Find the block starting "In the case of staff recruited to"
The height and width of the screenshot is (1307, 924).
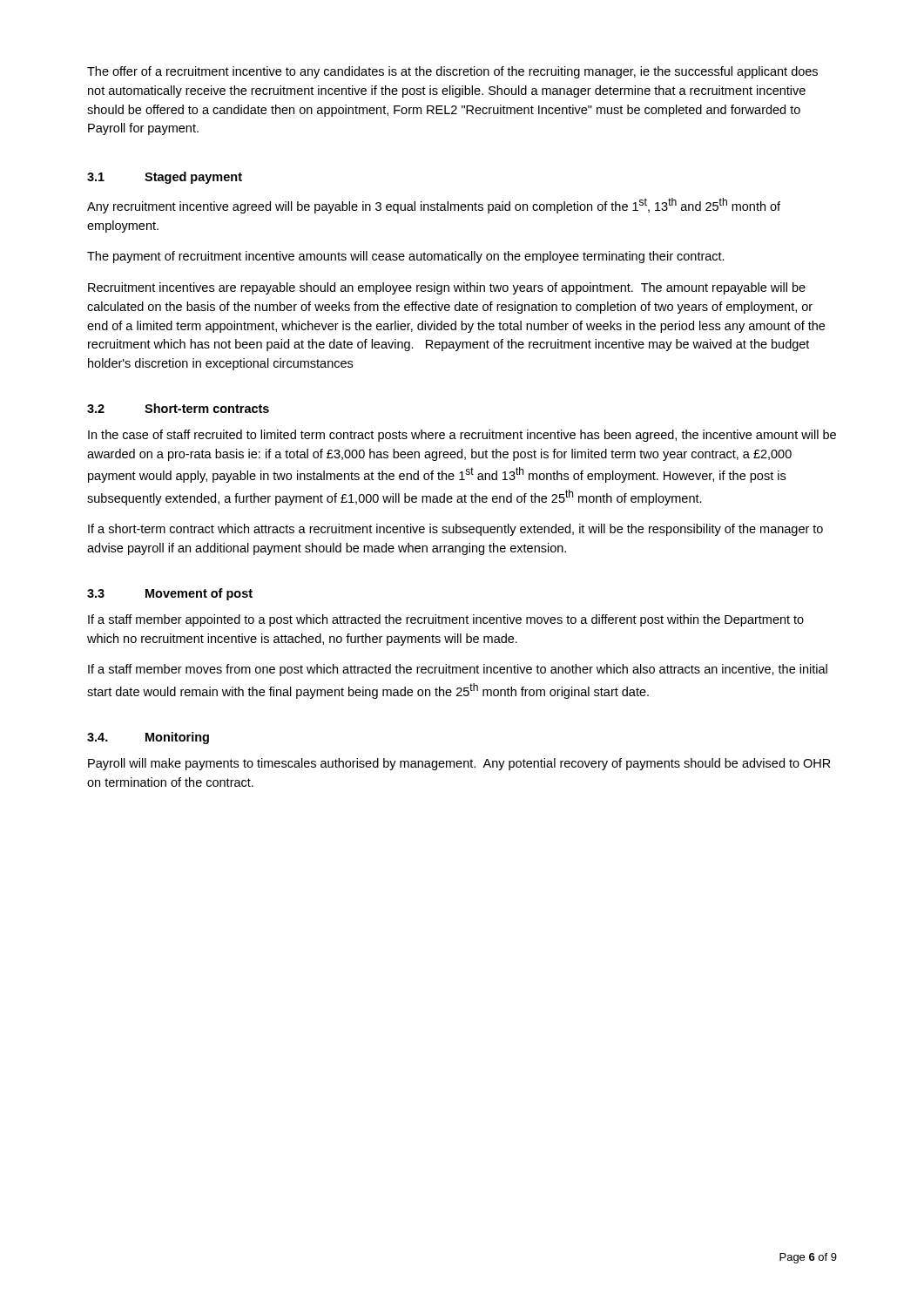pos(462,466)
